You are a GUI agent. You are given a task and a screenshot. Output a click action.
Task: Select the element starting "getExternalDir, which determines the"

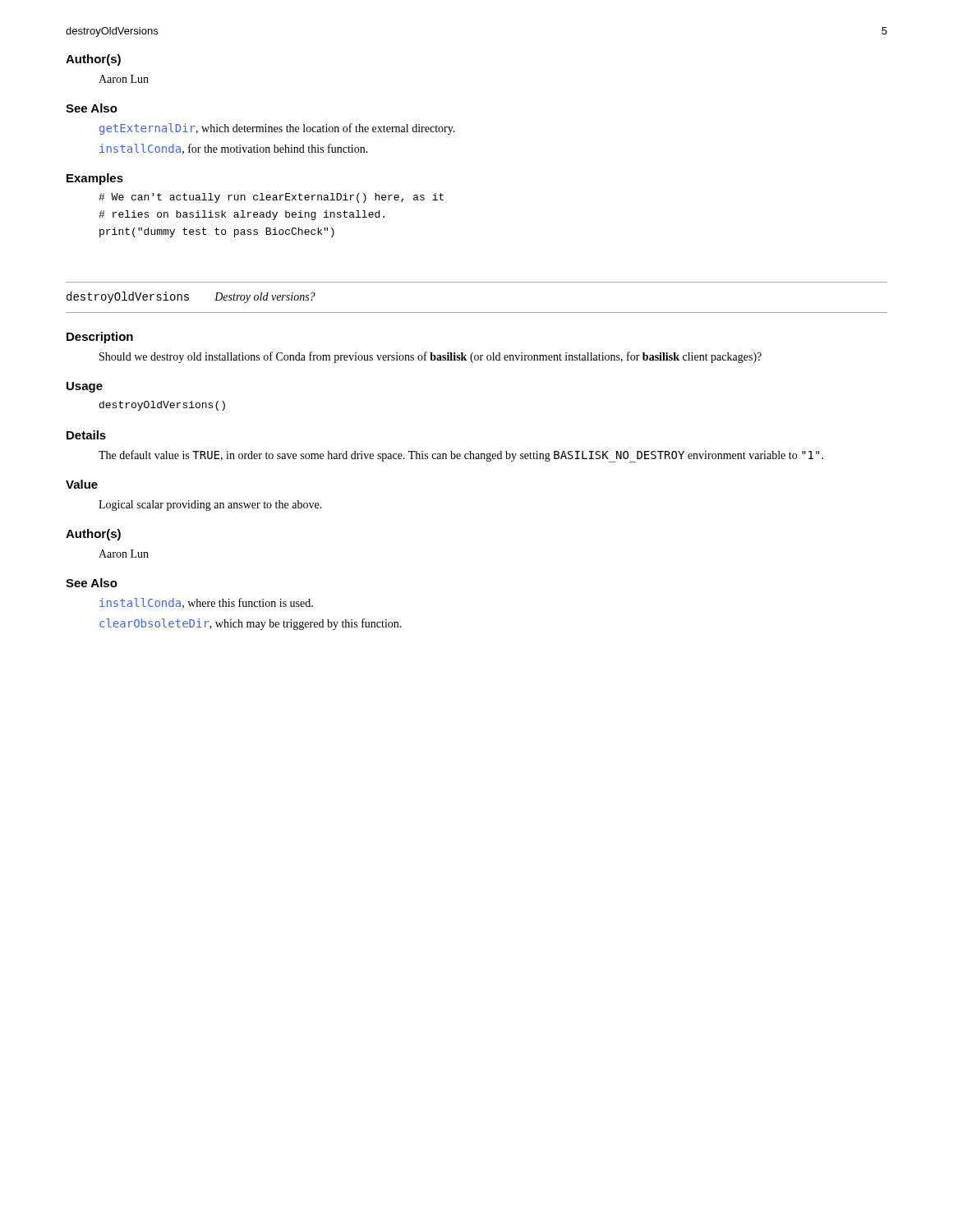click(277, 128)
